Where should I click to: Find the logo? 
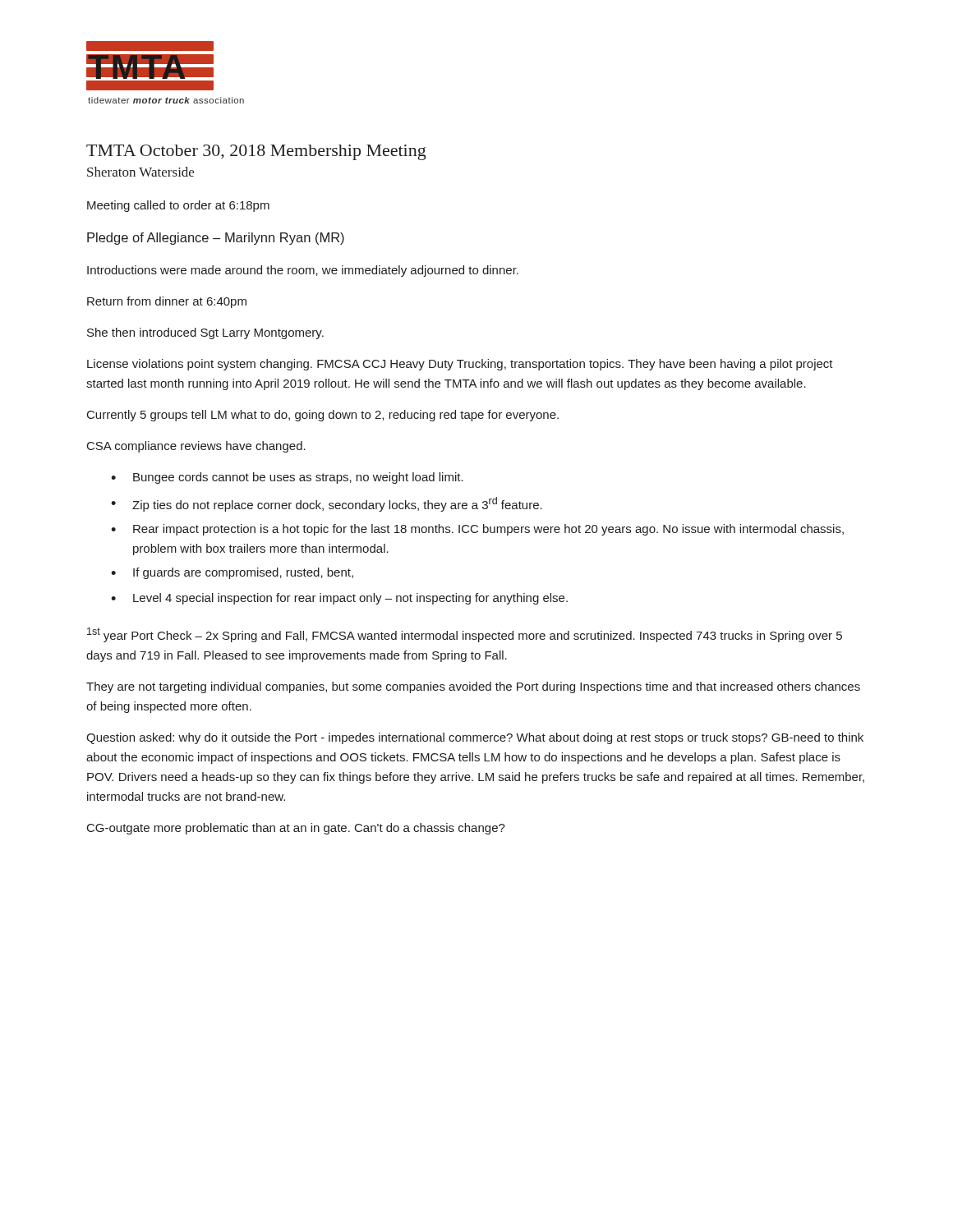tap(476, 78)
